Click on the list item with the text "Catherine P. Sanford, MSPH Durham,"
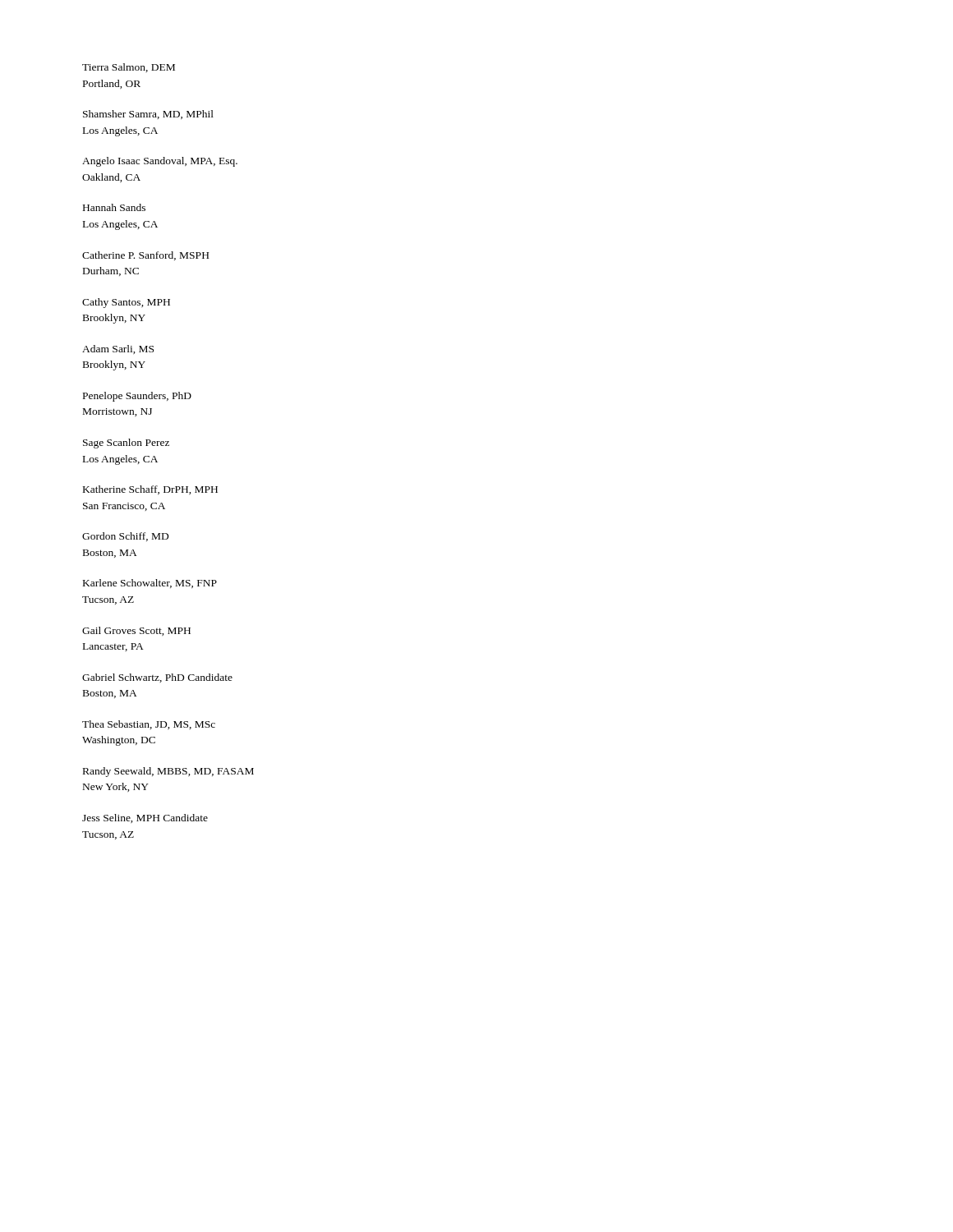The width and height of the screenshot is (953, 1232). 146,263
